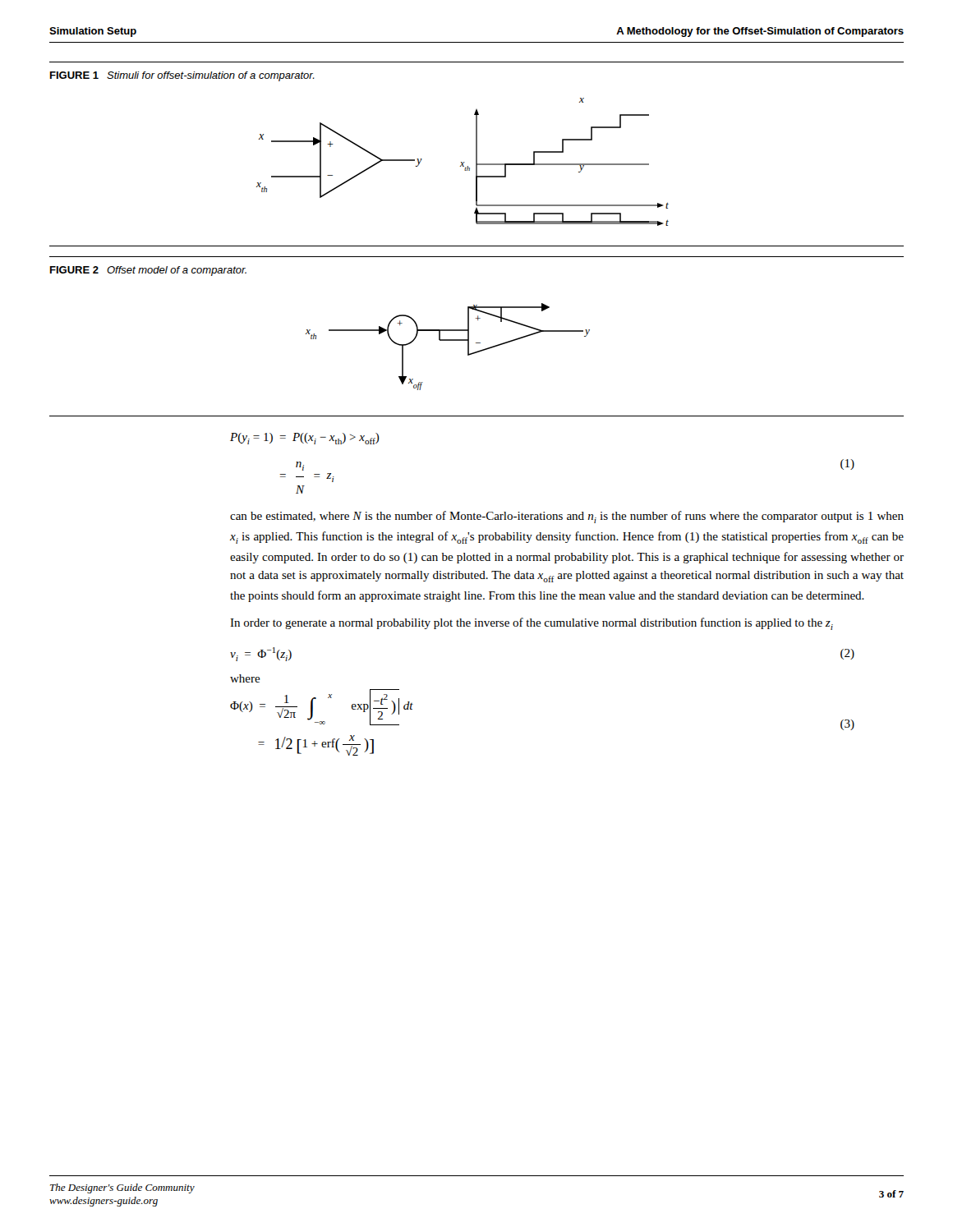Point to the formula beginning "P(yi = 1) = P((xi"
The width and height of the screenshot is (953, 1232).
pyautogui.click(x=305, y=439)
